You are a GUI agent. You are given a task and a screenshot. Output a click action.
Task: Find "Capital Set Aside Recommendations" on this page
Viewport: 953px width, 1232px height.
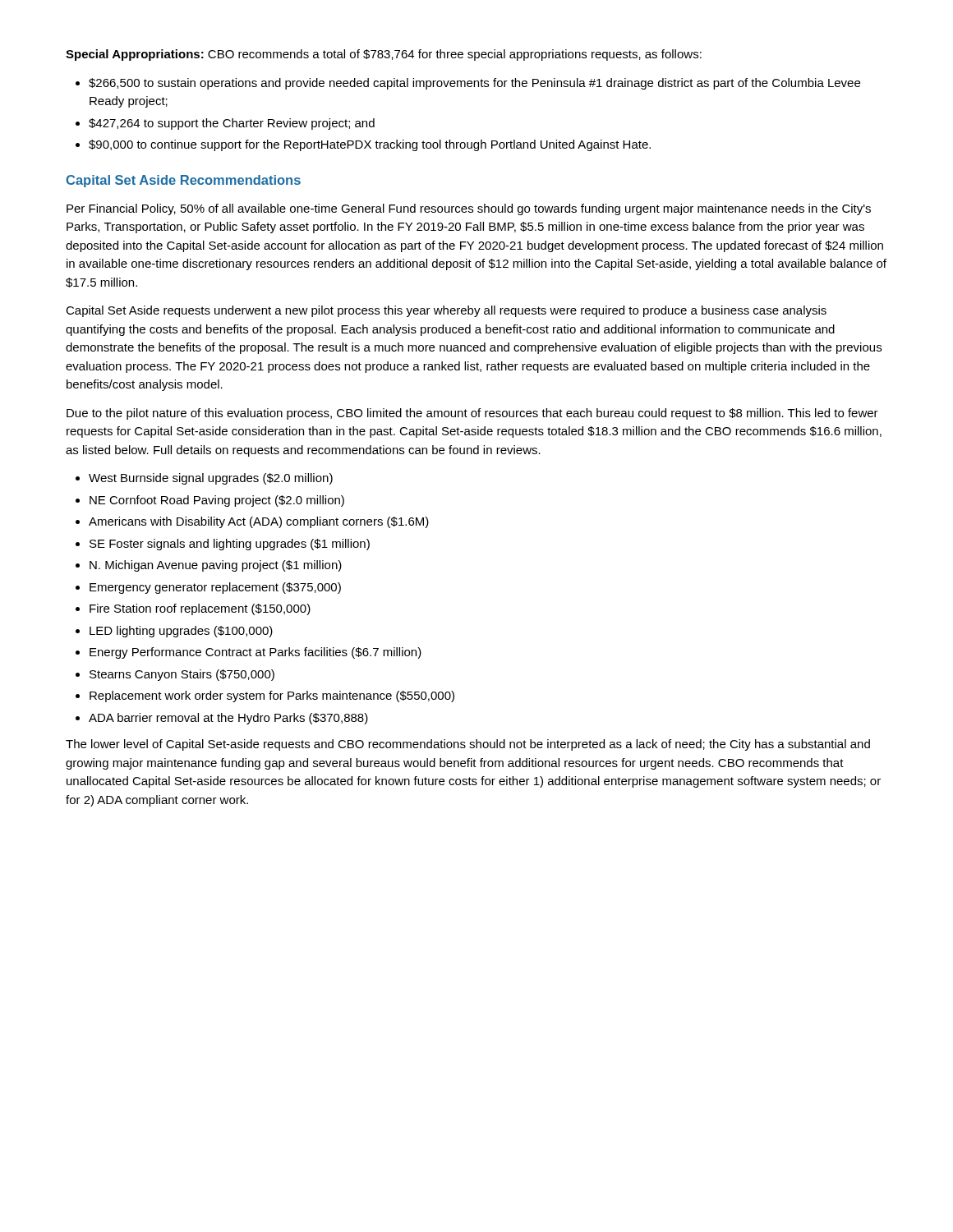click(x=183, y=180)
